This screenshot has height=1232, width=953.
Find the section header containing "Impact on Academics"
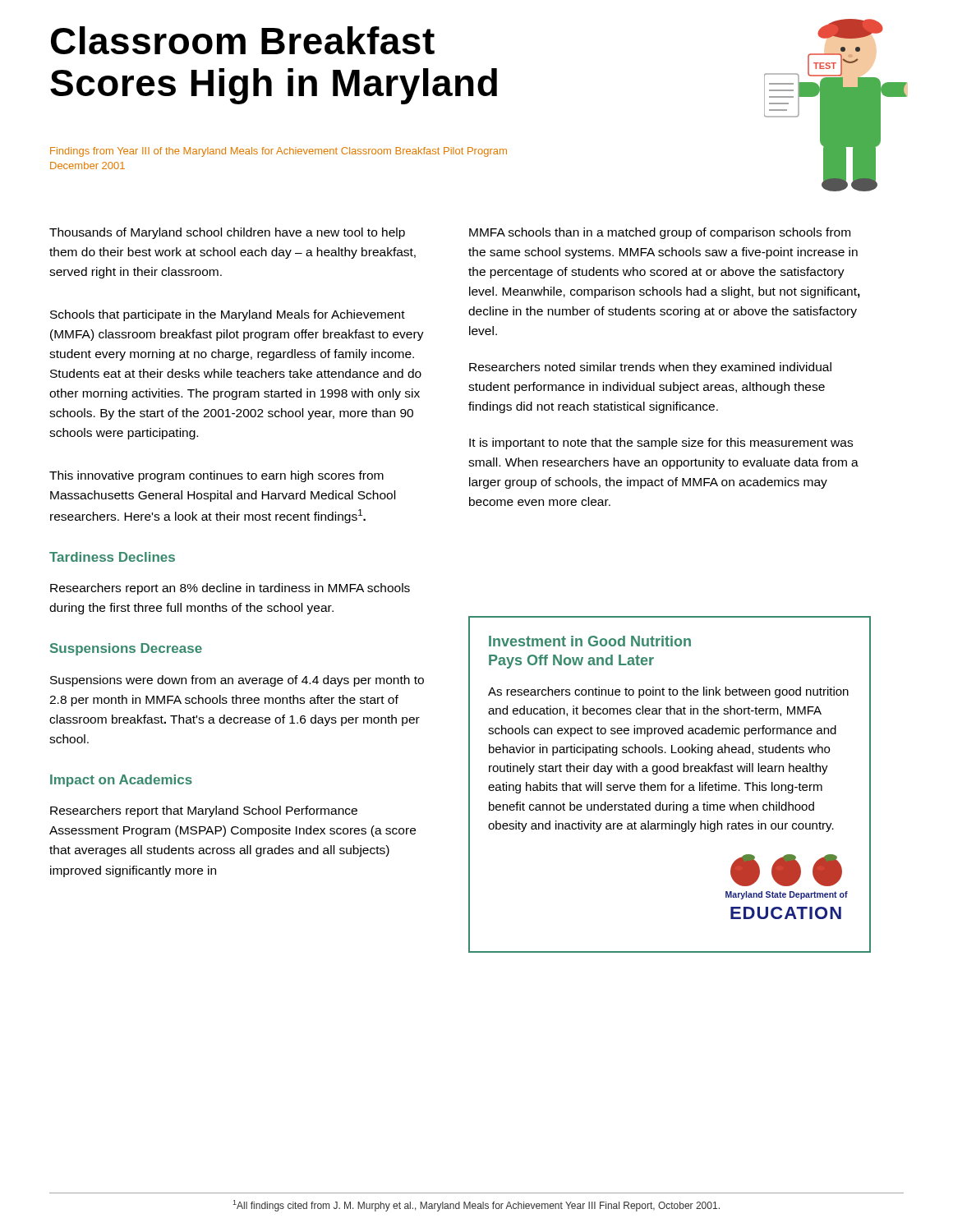pos(121,781)
